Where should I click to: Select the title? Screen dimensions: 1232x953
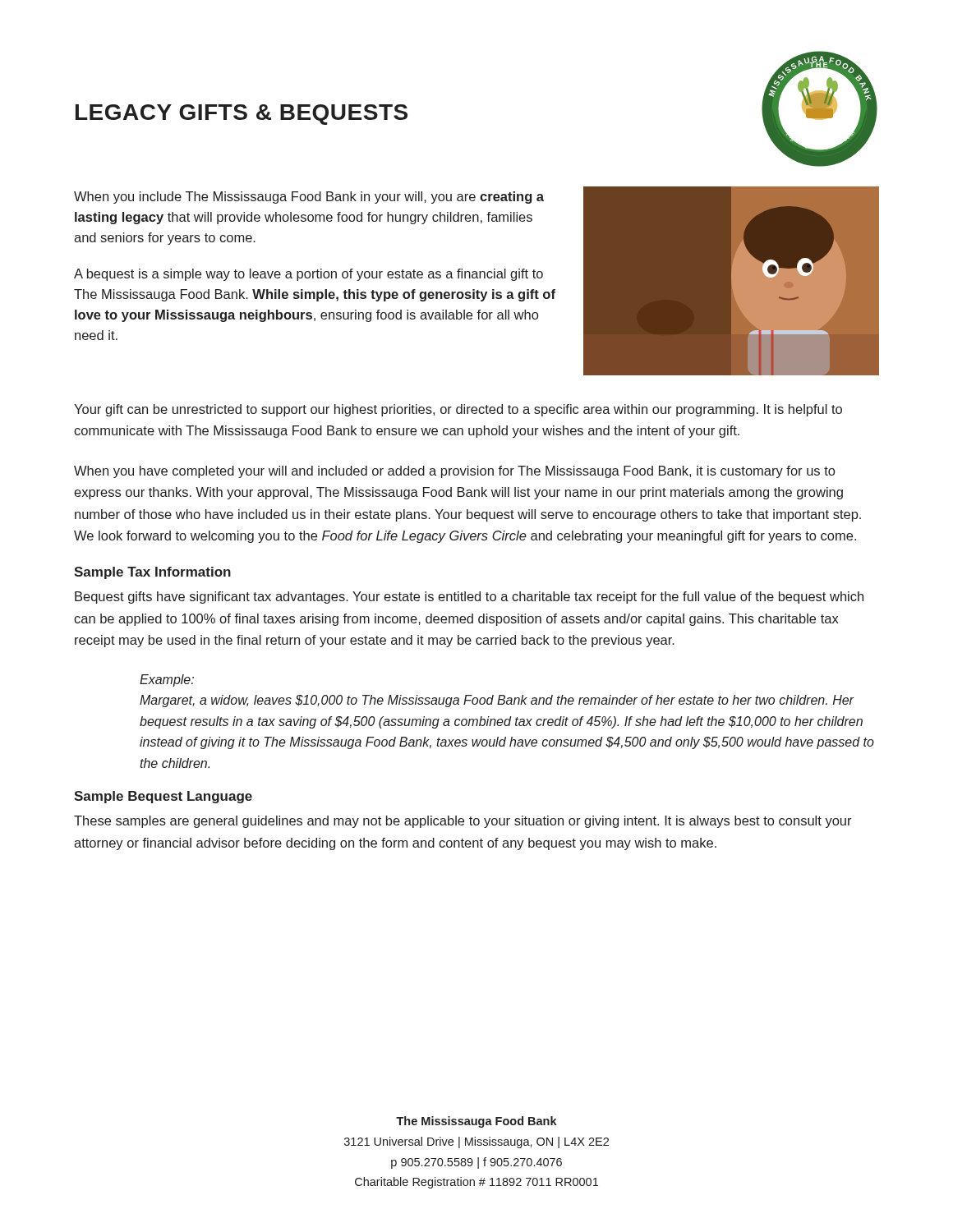(241, 112)
